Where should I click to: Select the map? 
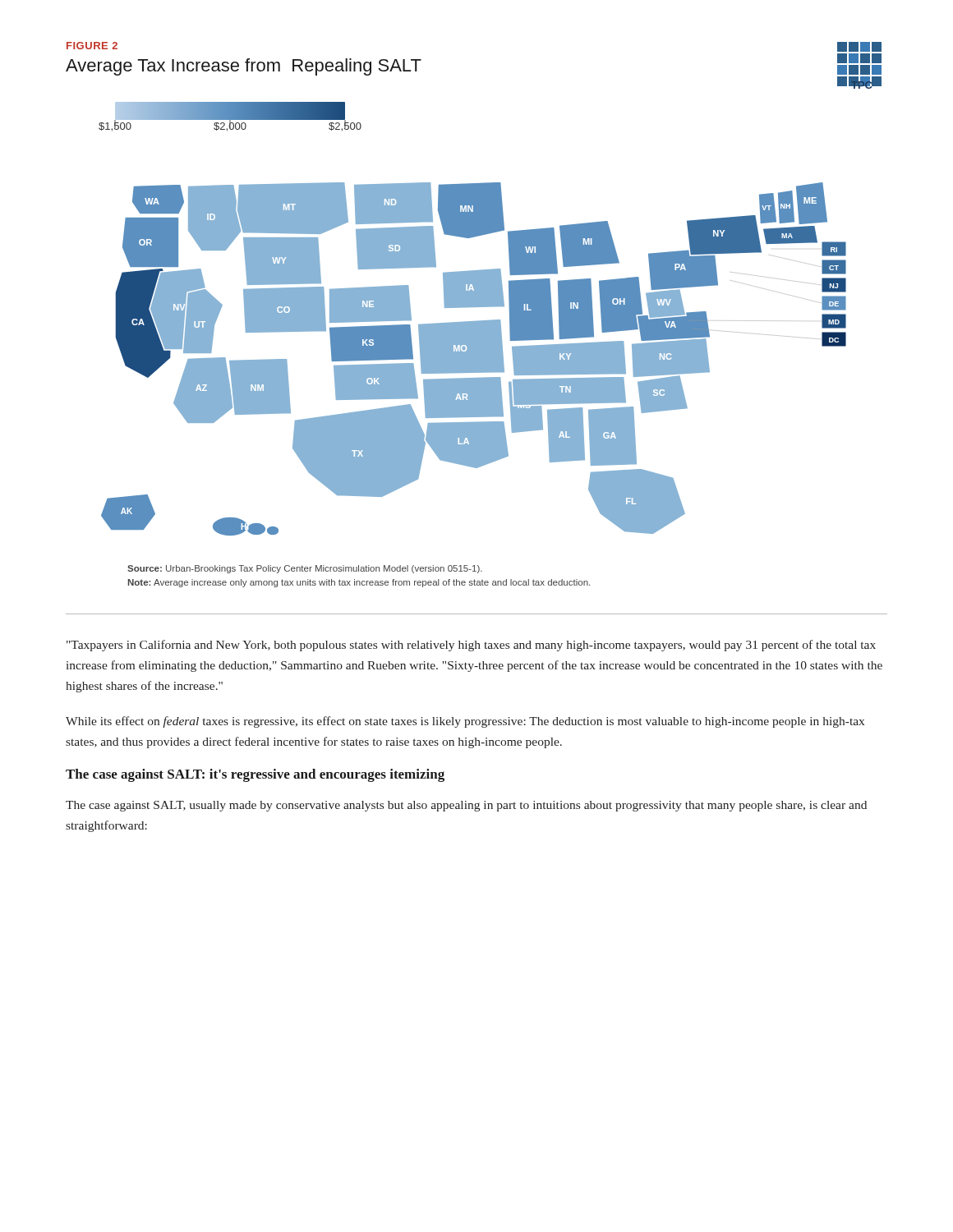pyautogui.click(x=476, y=315)
